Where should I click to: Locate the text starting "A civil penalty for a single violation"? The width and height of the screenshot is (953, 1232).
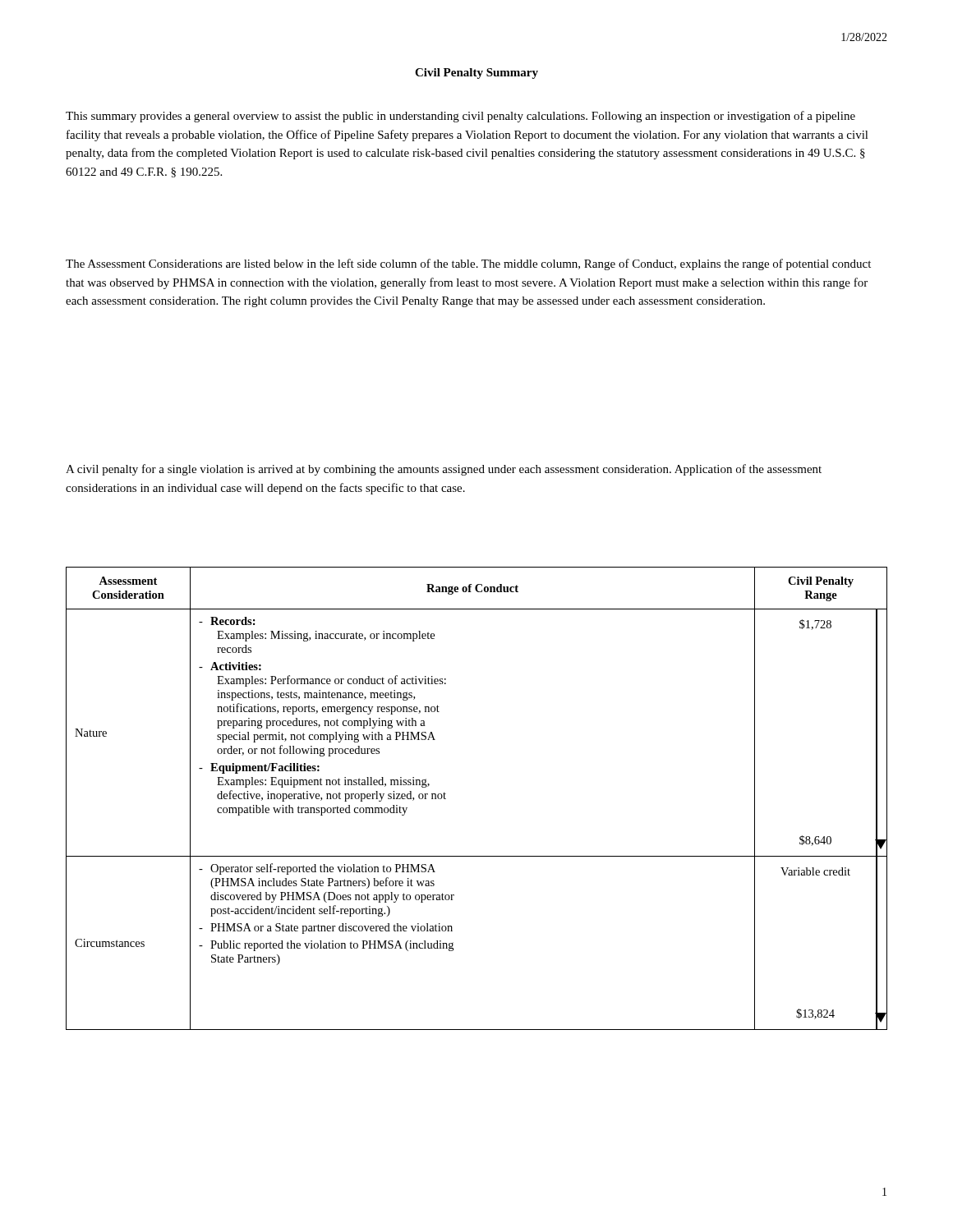pyautogui.click(x=444, y=478)
